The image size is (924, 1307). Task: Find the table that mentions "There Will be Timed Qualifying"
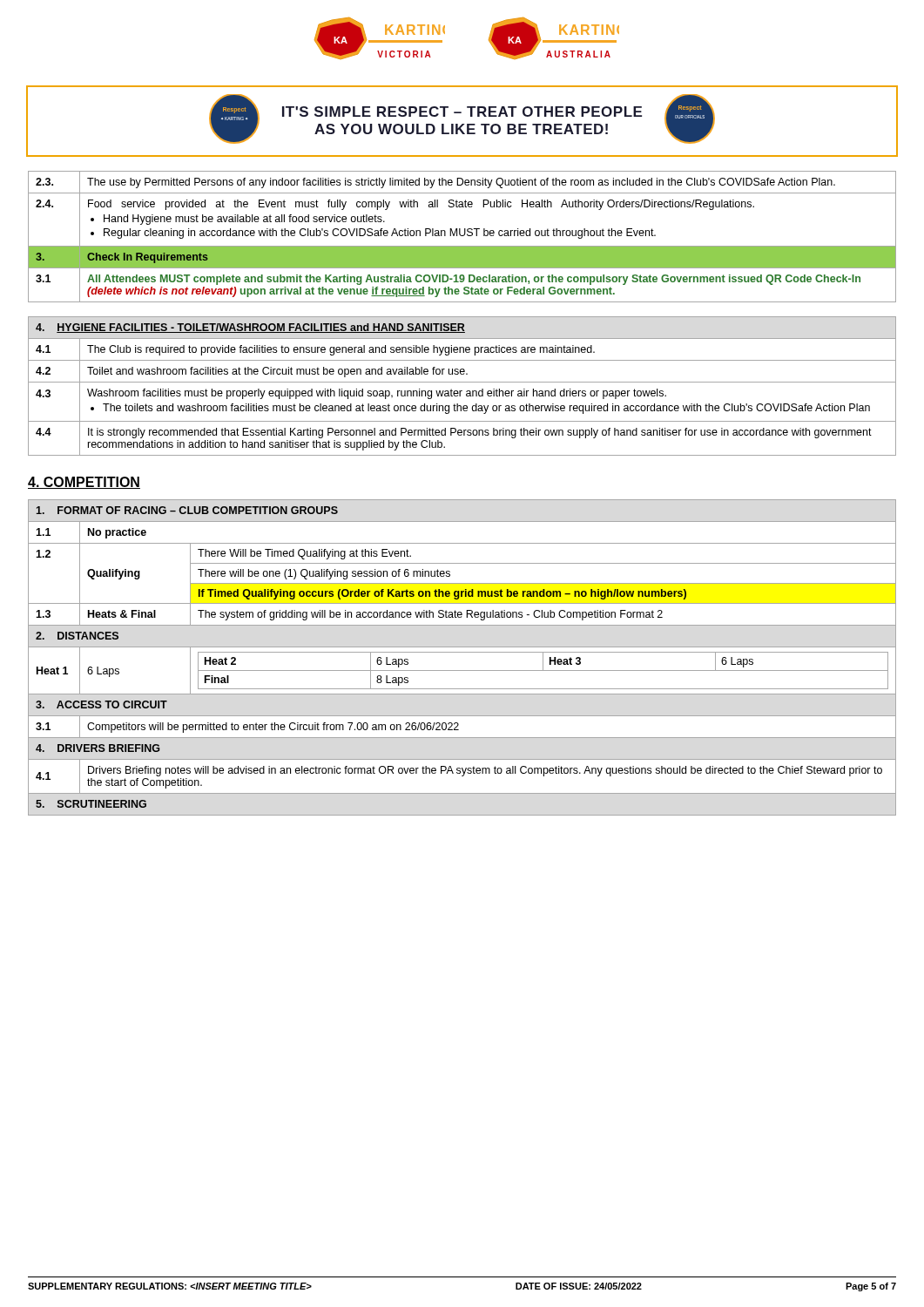462,657
